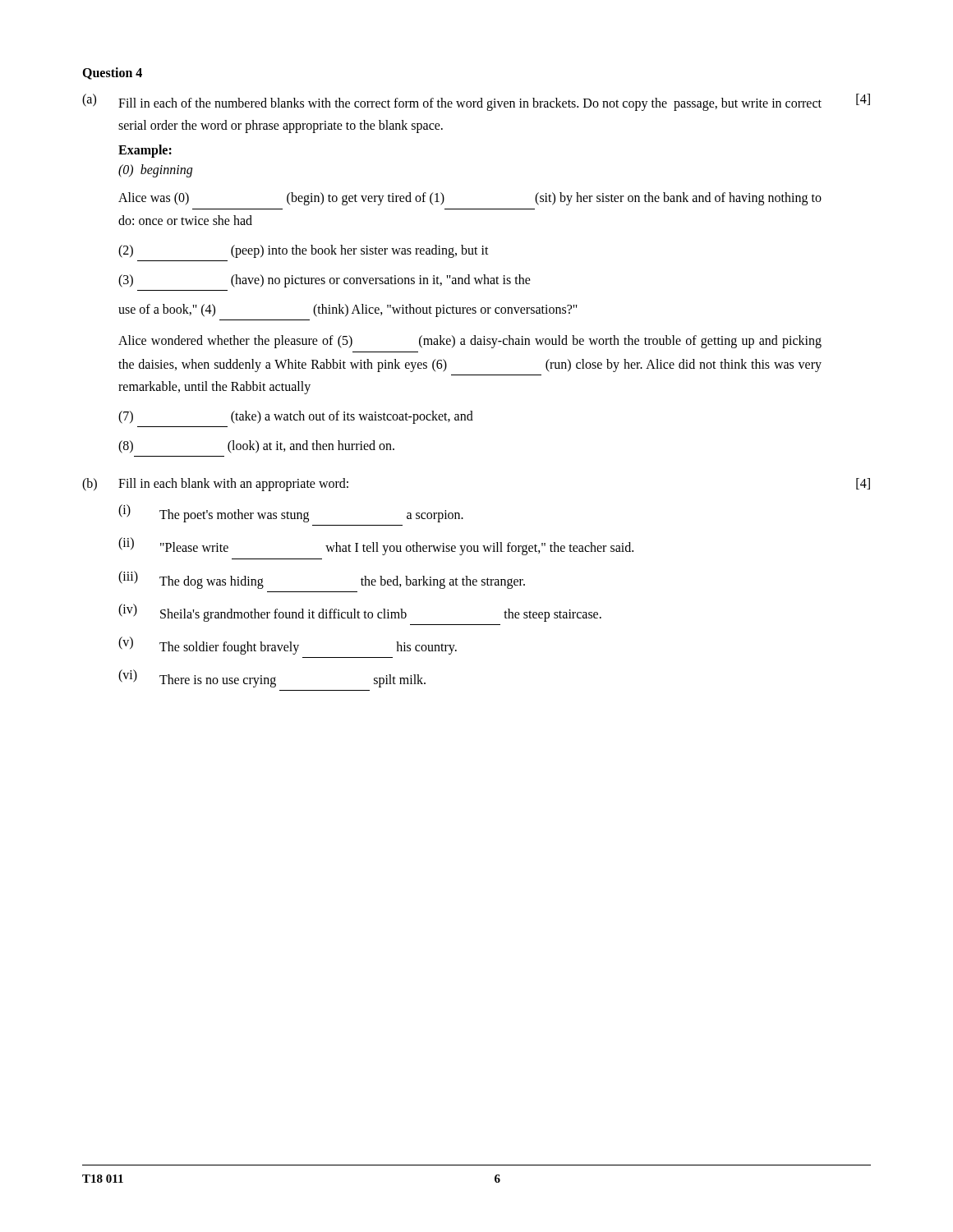Click the passage that begins "(iii) The dog was hiding the bed,"
Screen dimensions: 1232x953
[470, 580]
